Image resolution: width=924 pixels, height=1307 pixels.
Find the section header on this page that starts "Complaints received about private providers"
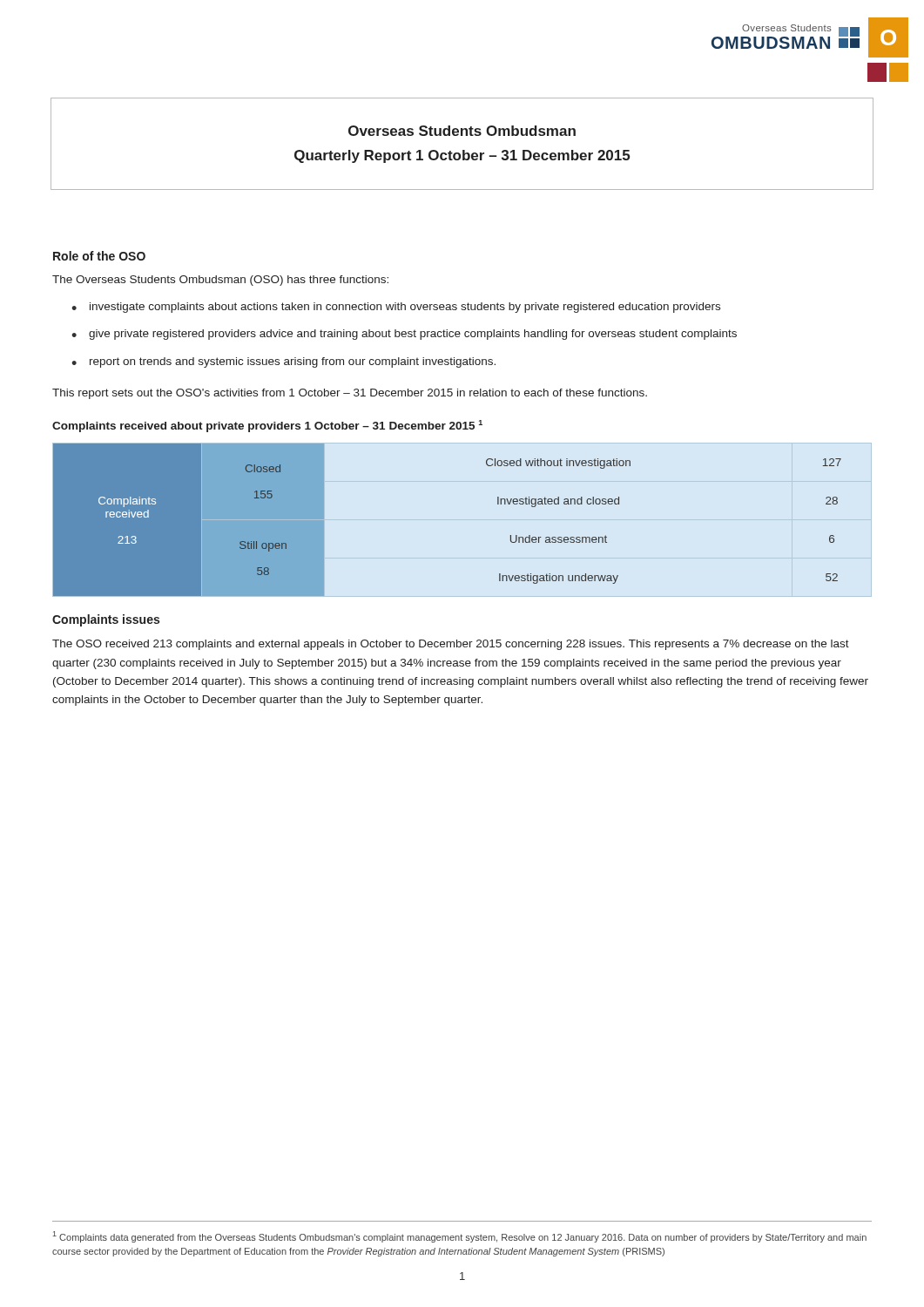tap(267, 425)
